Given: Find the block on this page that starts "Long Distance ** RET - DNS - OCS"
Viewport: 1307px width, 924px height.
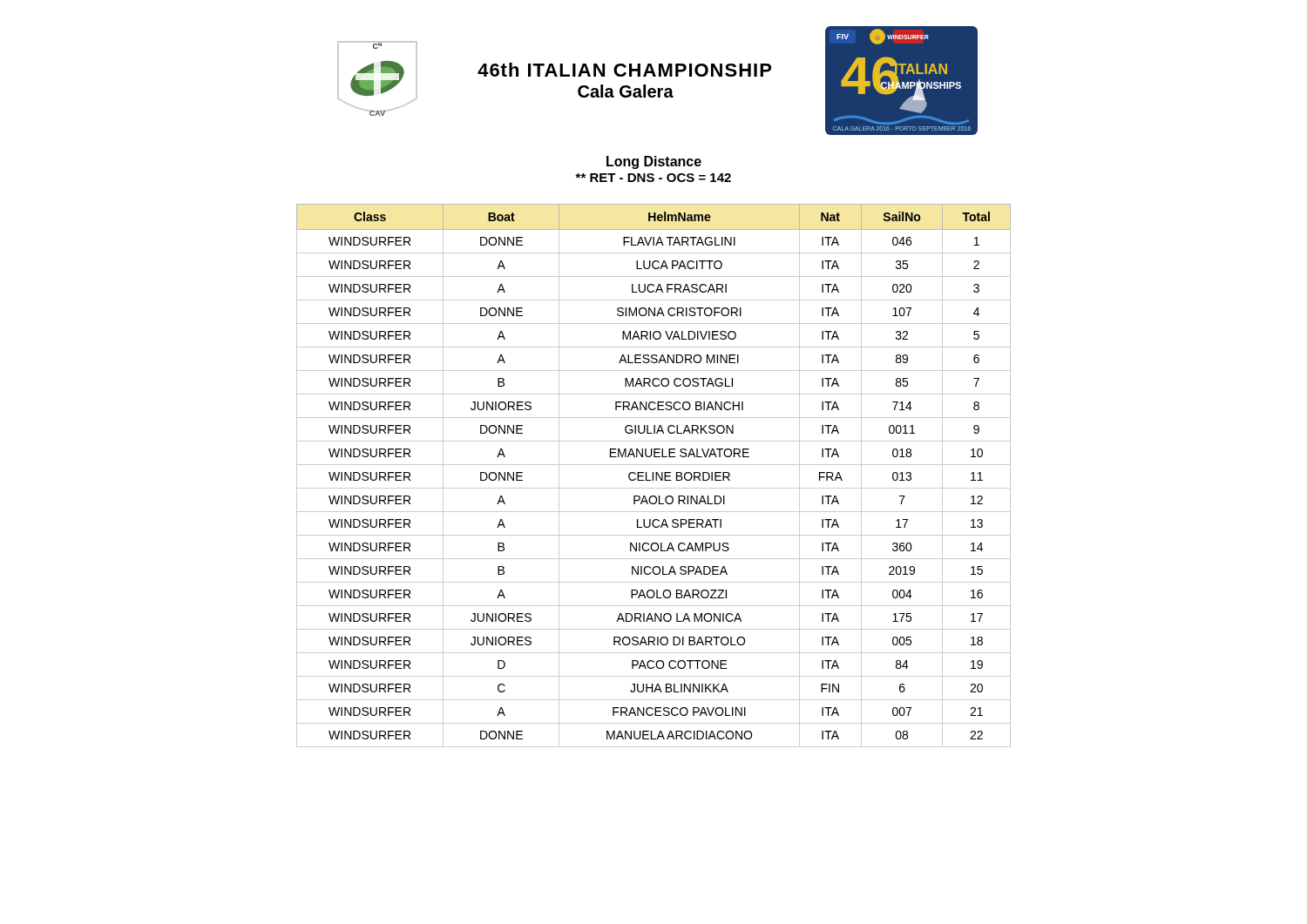Looking at the screenshot, I should tap(654, 169).
